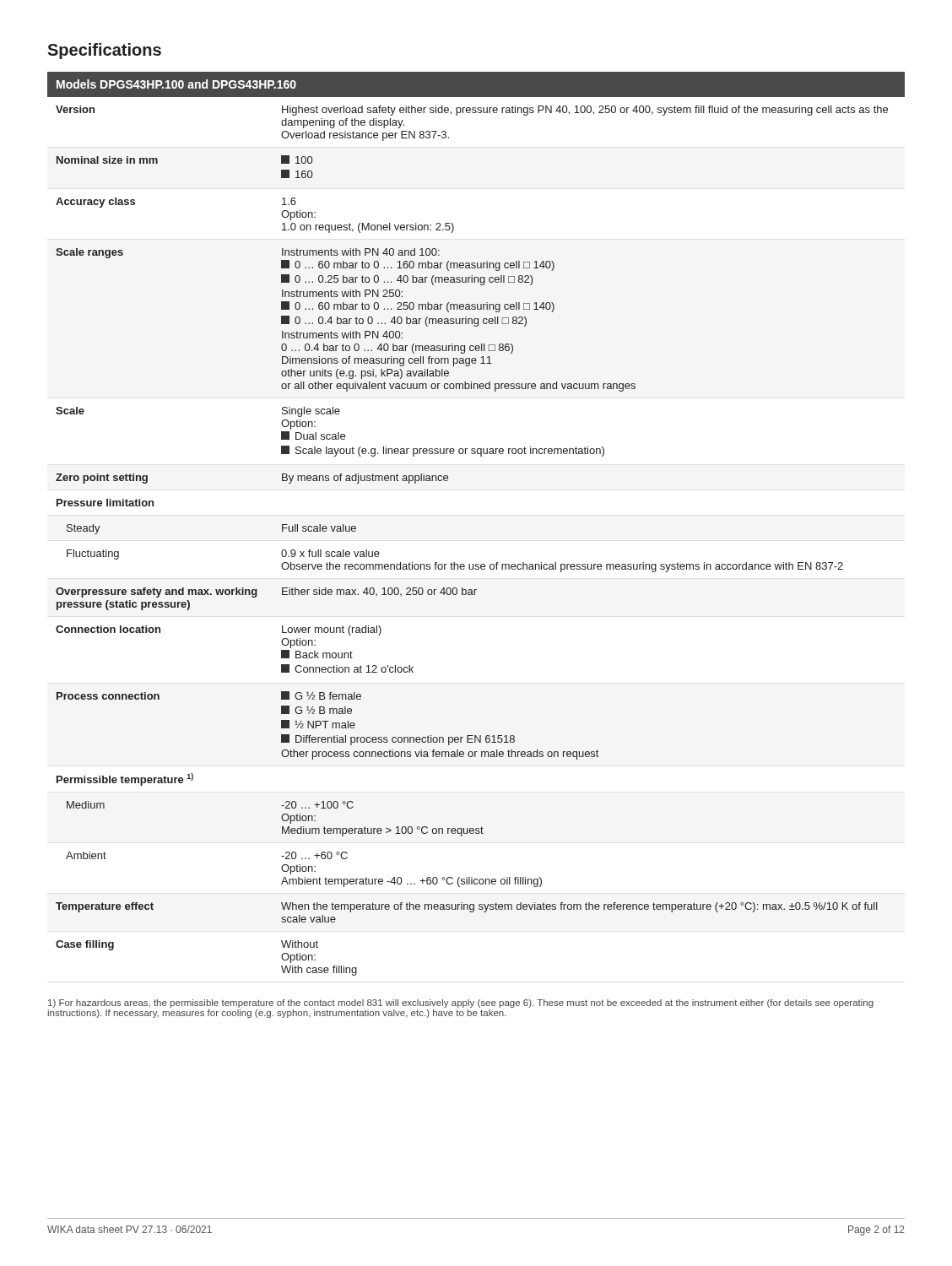This screenshot has width=952, height=1266.
Task: Navigate to the text starting "1) For hazardous areas, the permissible"
Action: click(x=460, y=1008)
